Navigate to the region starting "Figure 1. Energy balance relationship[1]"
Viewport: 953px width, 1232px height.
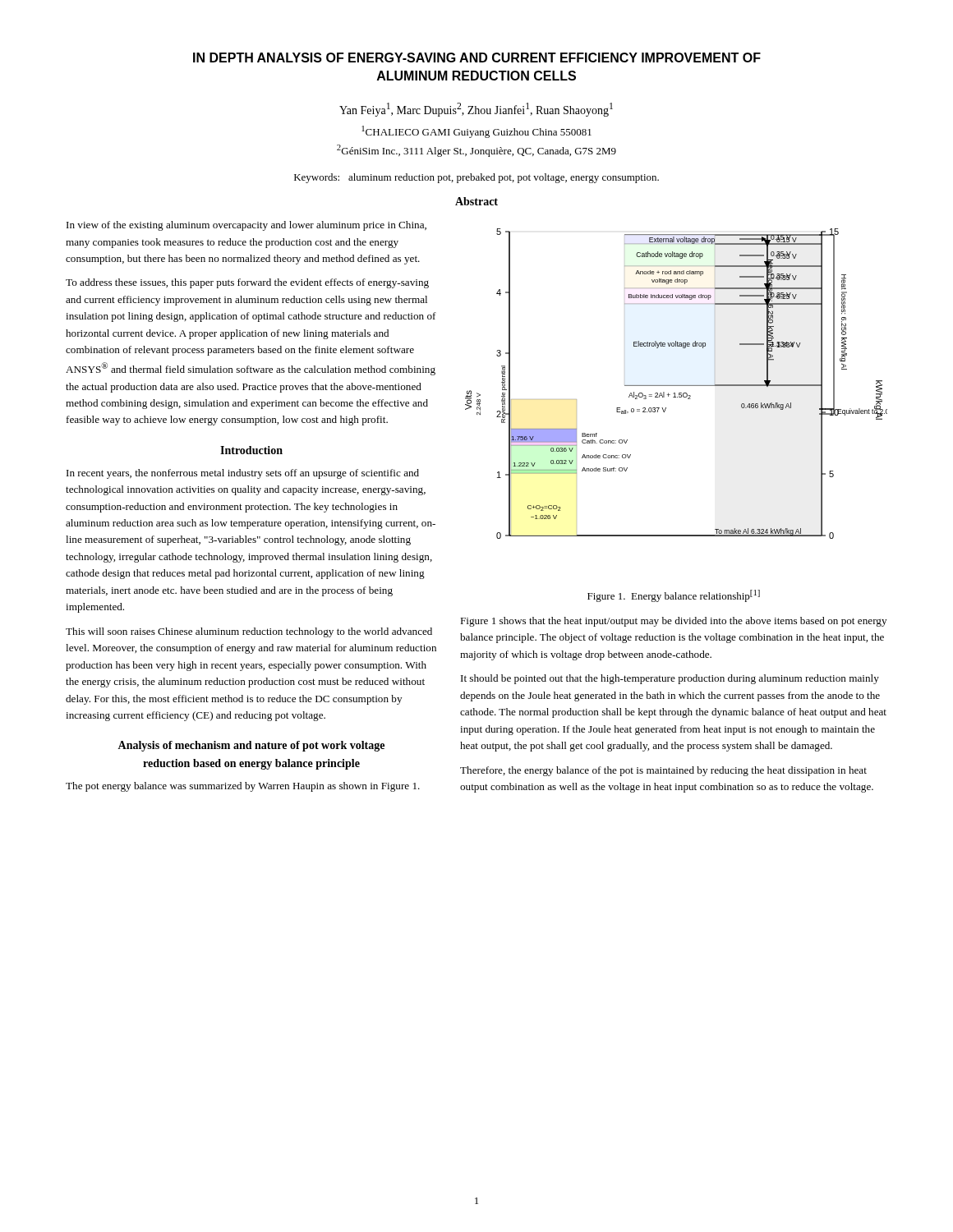[x=674, y=594]
